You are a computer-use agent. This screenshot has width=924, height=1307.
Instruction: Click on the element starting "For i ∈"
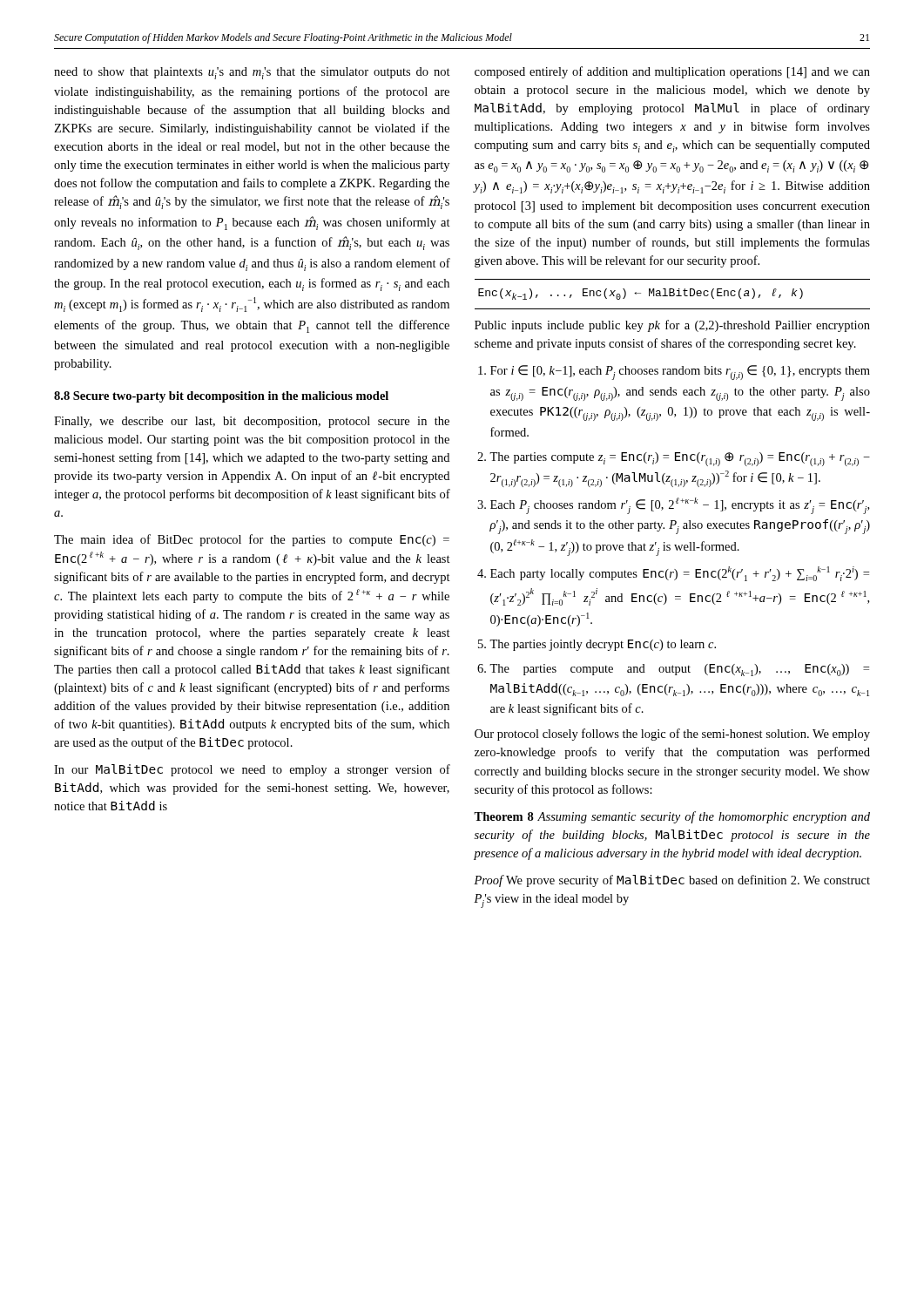(x=680, y=401)
